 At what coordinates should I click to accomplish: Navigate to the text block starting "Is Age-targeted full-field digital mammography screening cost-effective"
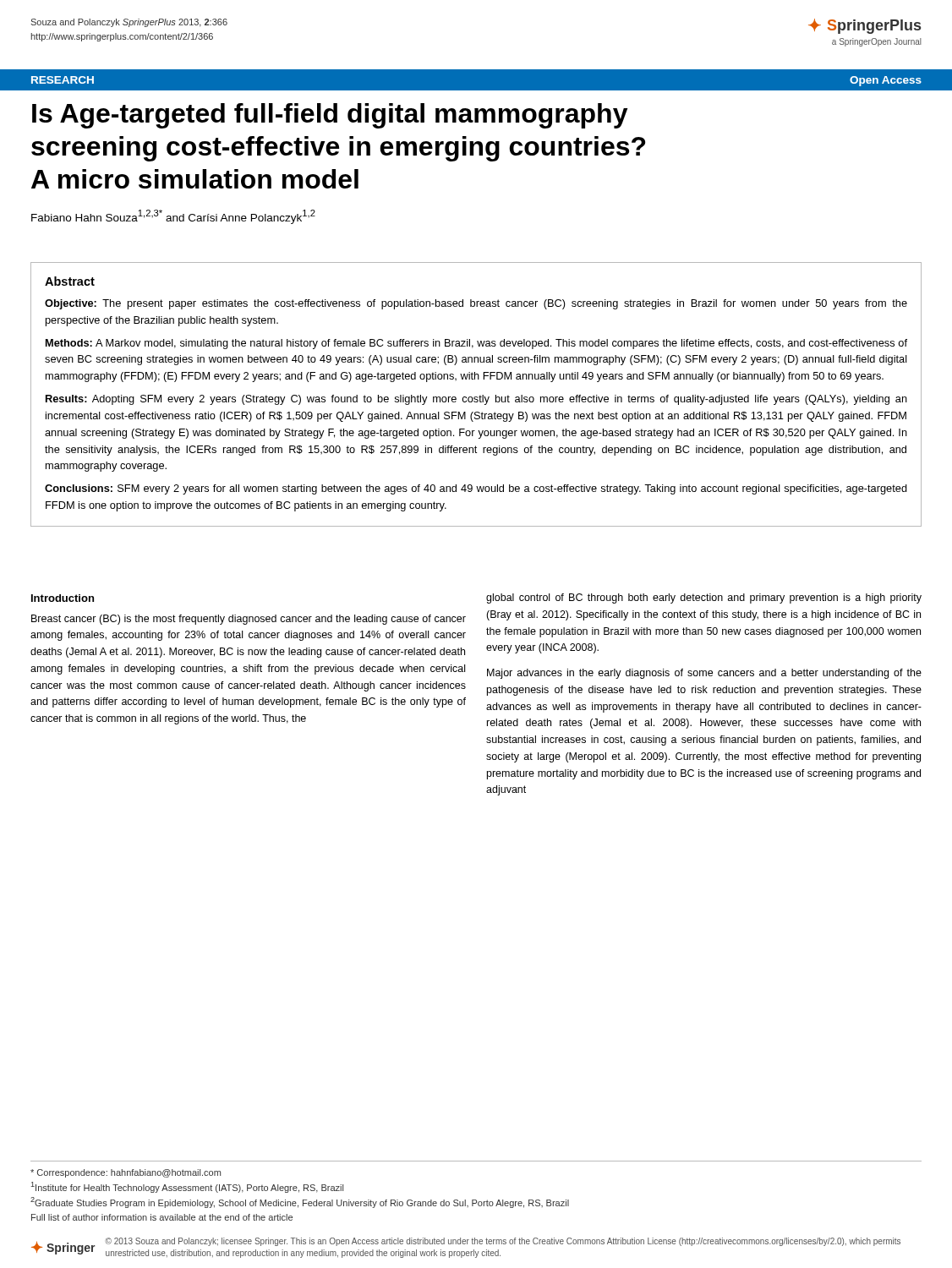[476, 147]
